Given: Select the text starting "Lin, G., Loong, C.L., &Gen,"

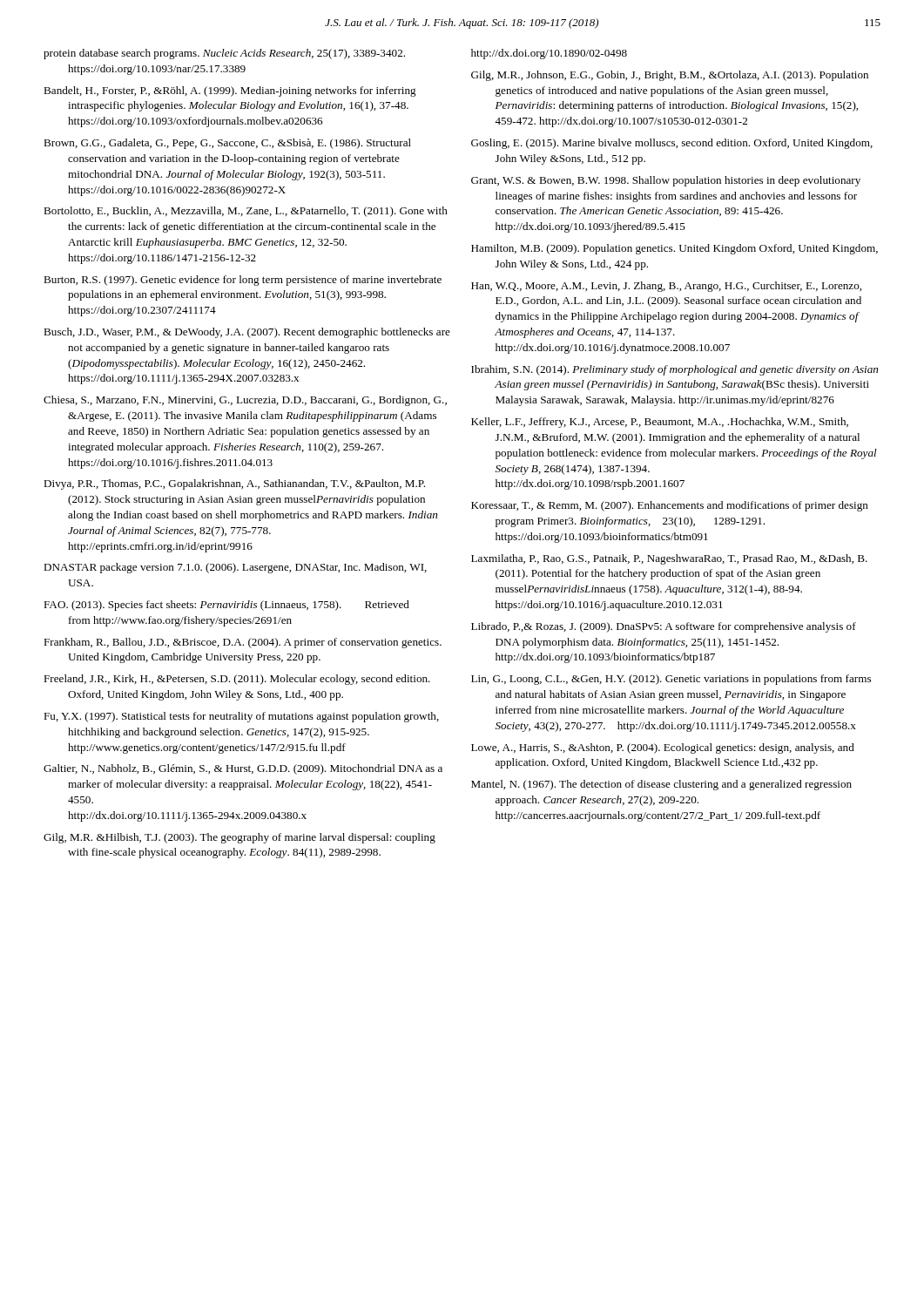Looking at the screenshot, I should tap(671, 702).
